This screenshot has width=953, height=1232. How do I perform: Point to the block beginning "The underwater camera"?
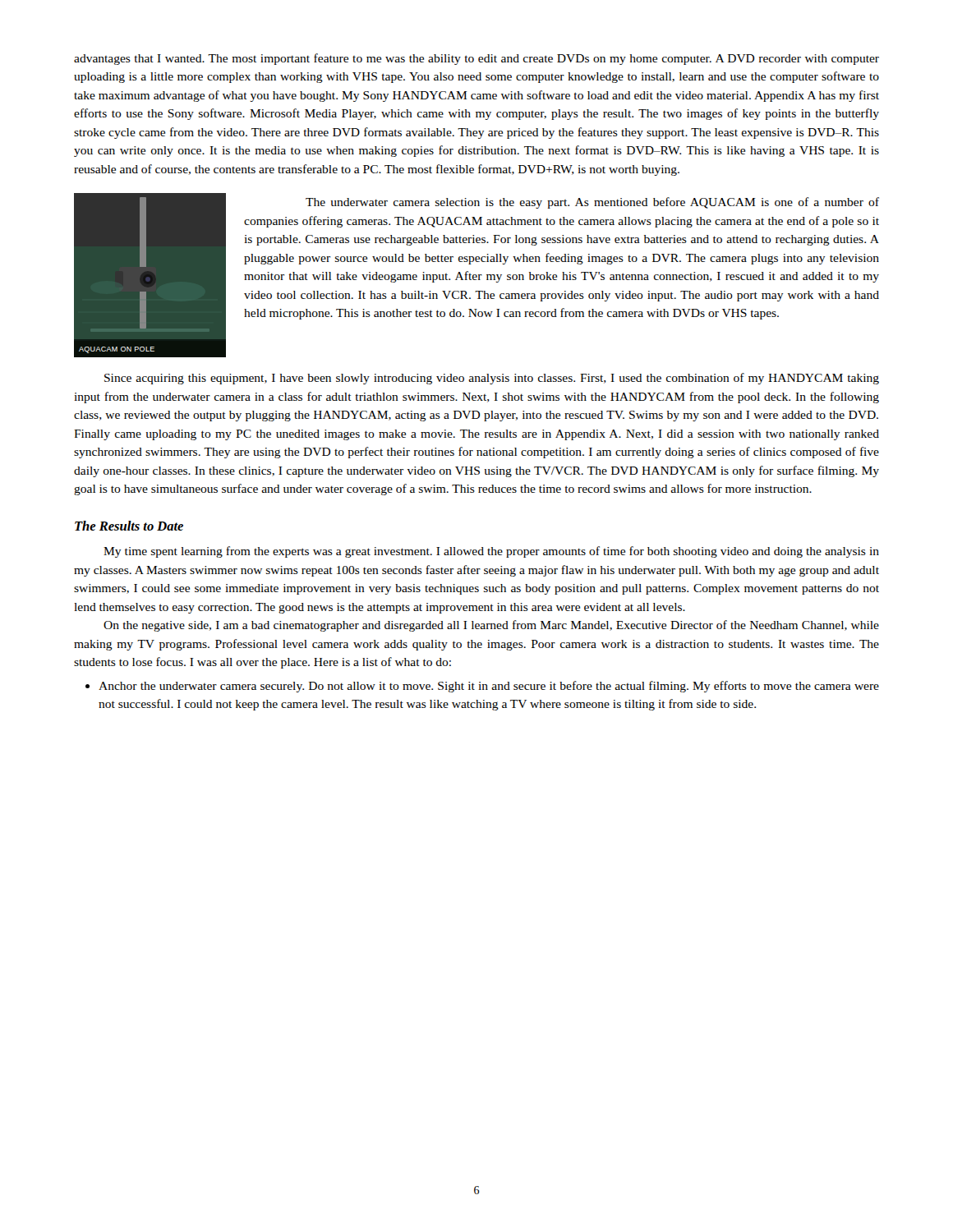[562, 257]
